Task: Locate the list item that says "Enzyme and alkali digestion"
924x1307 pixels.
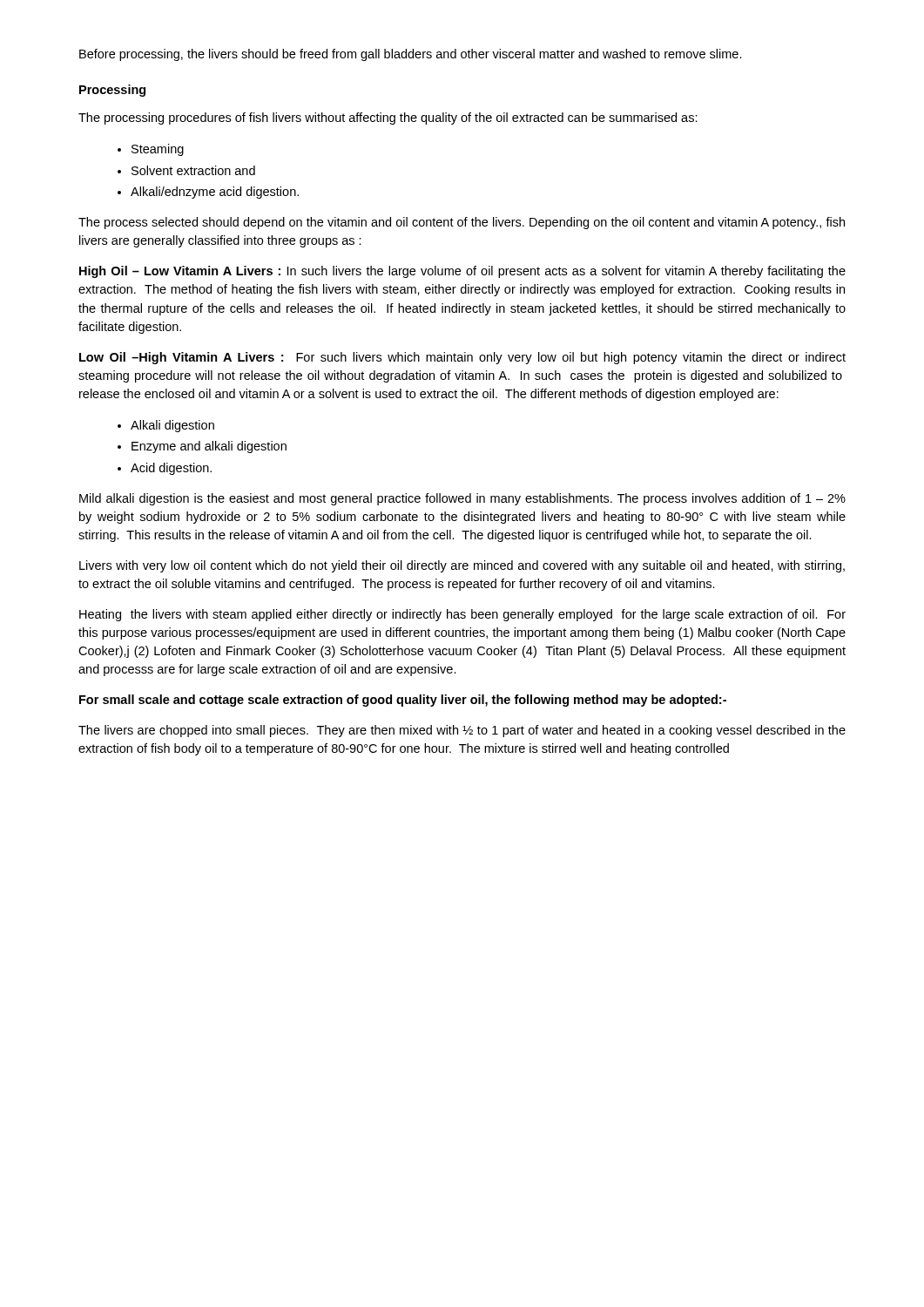Action: [x=209, y=446]
